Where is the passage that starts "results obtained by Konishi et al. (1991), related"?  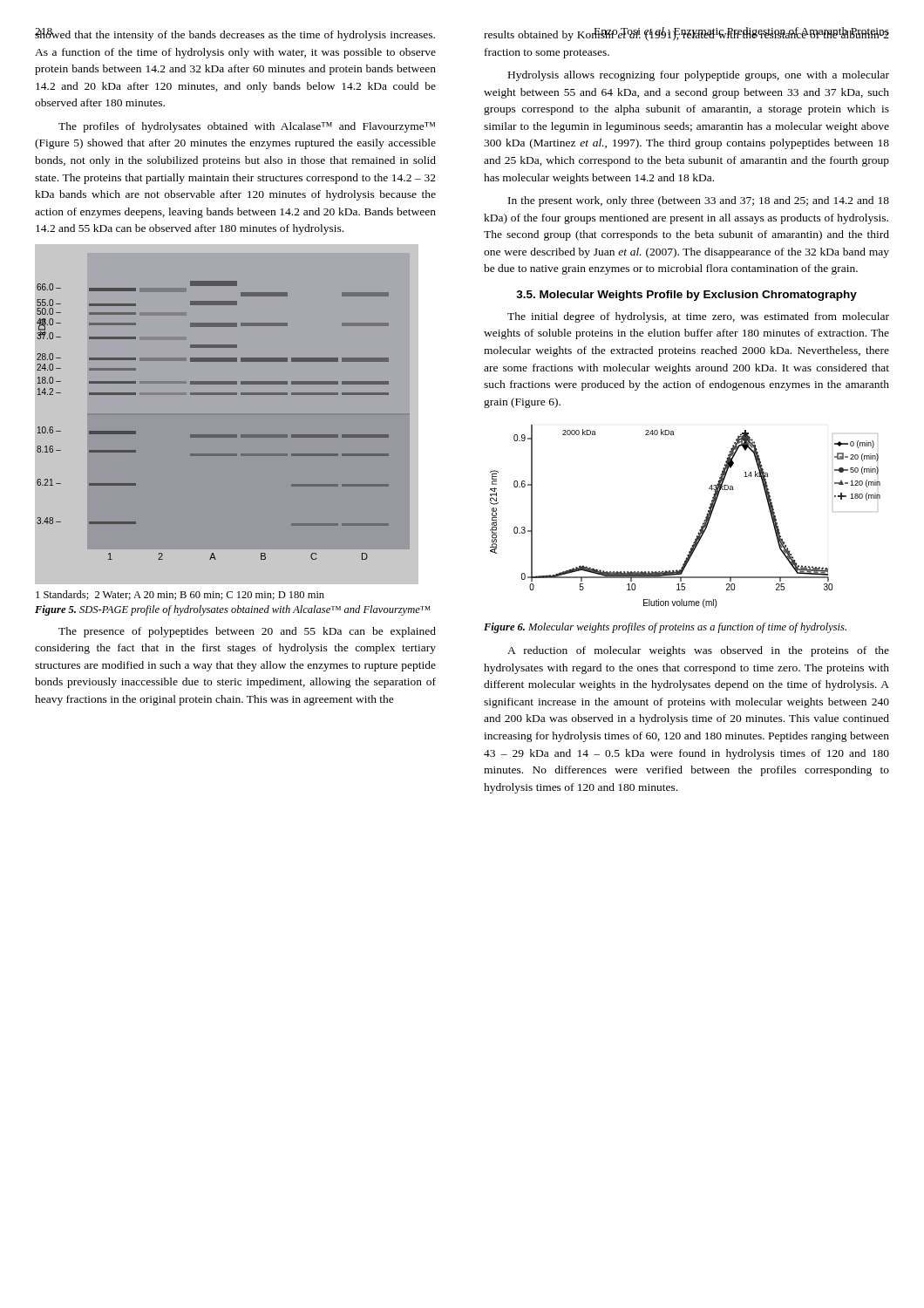click(686, 43)
